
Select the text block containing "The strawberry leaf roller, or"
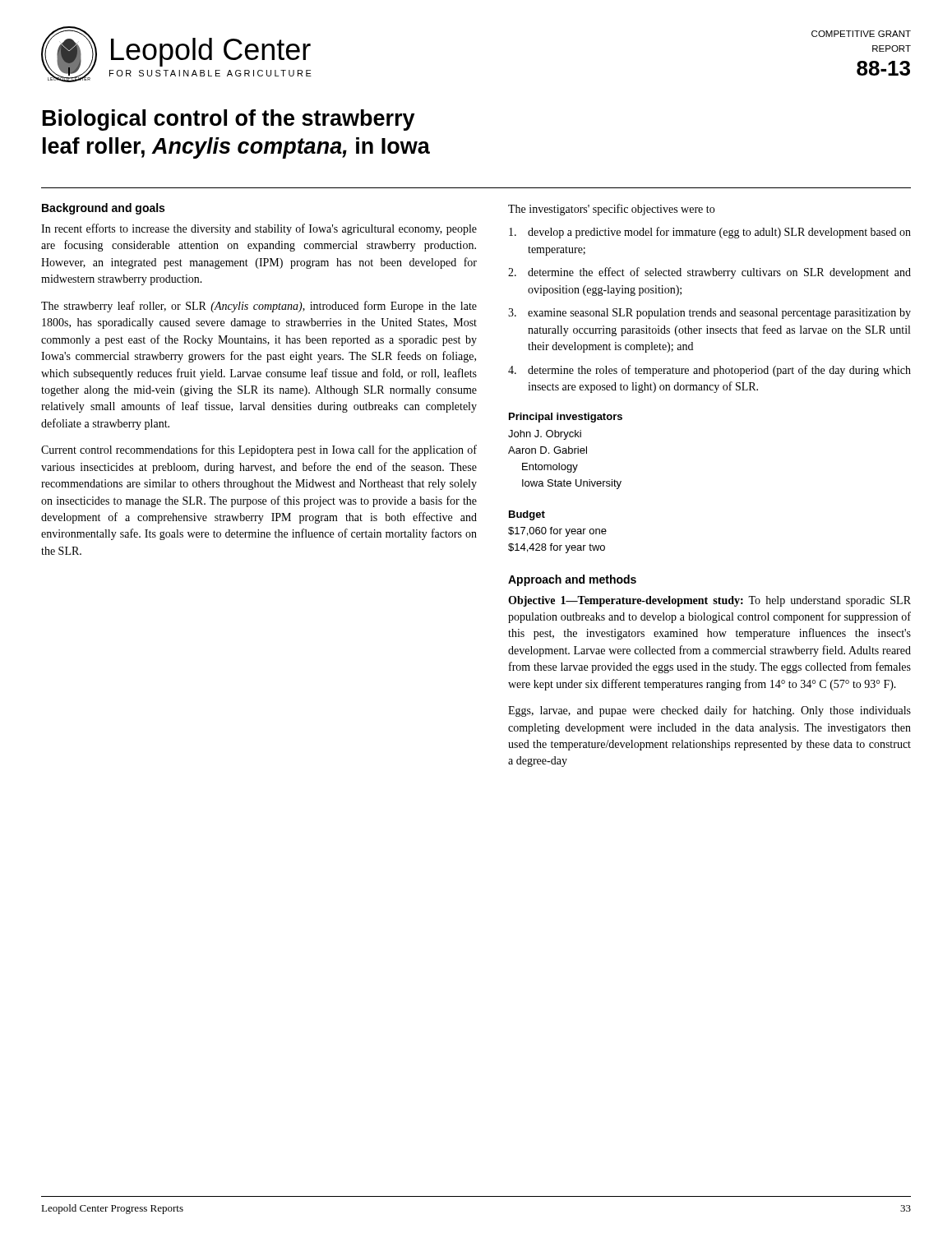(259, 365)
